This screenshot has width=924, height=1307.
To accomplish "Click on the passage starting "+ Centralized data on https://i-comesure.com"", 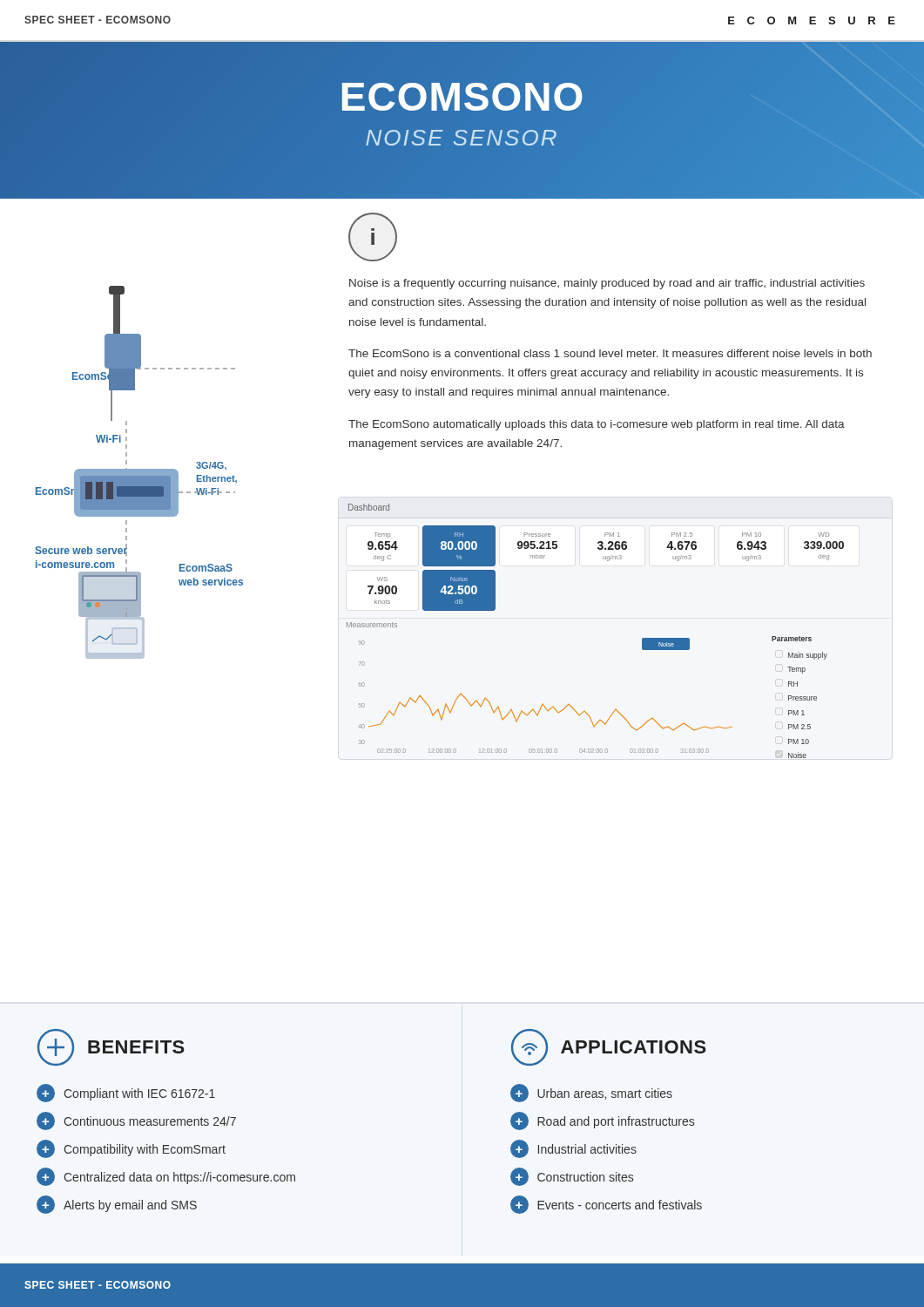I will point(166,1177).
